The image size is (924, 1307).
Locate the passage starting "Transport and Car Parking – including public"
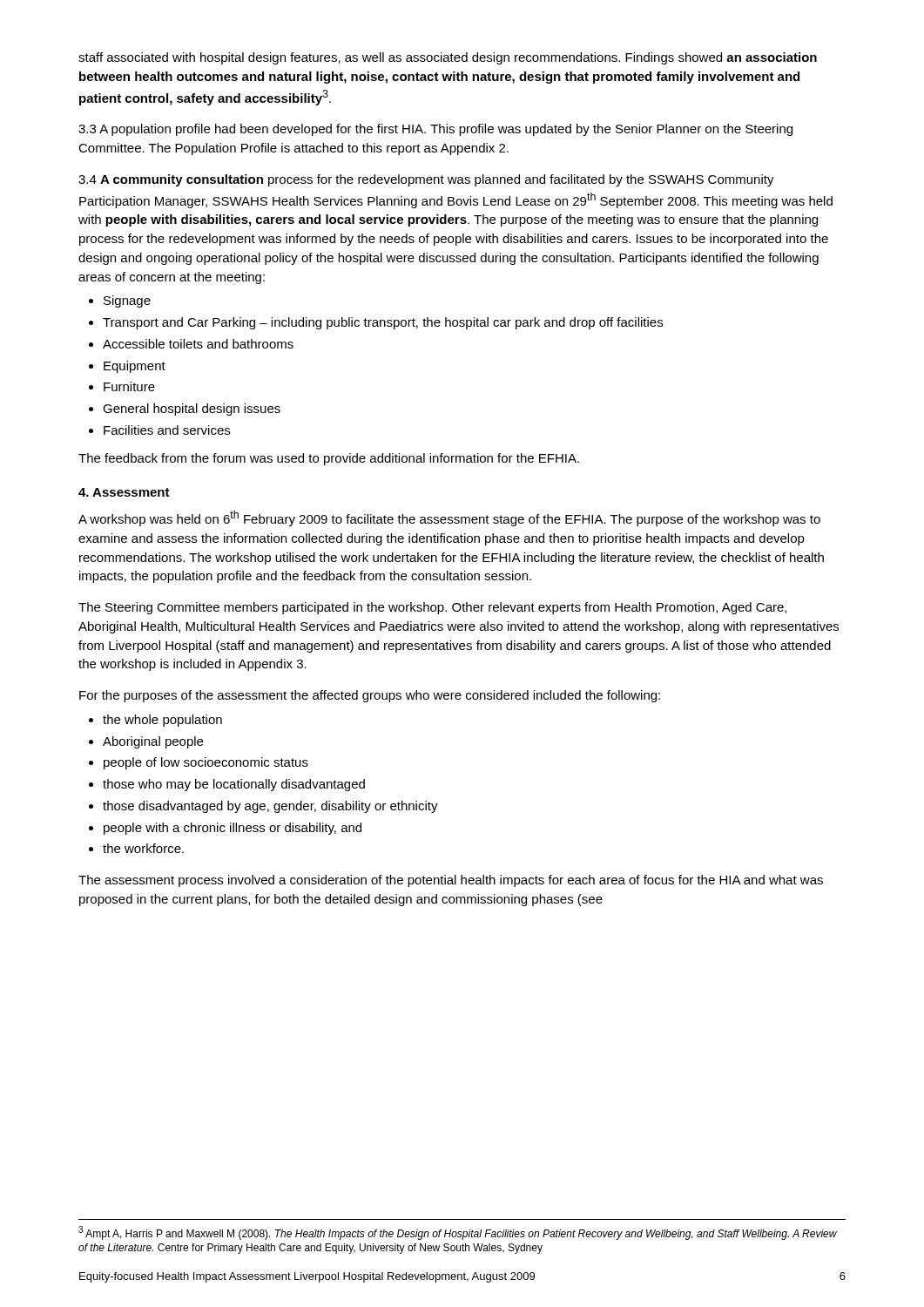[383, 322]
